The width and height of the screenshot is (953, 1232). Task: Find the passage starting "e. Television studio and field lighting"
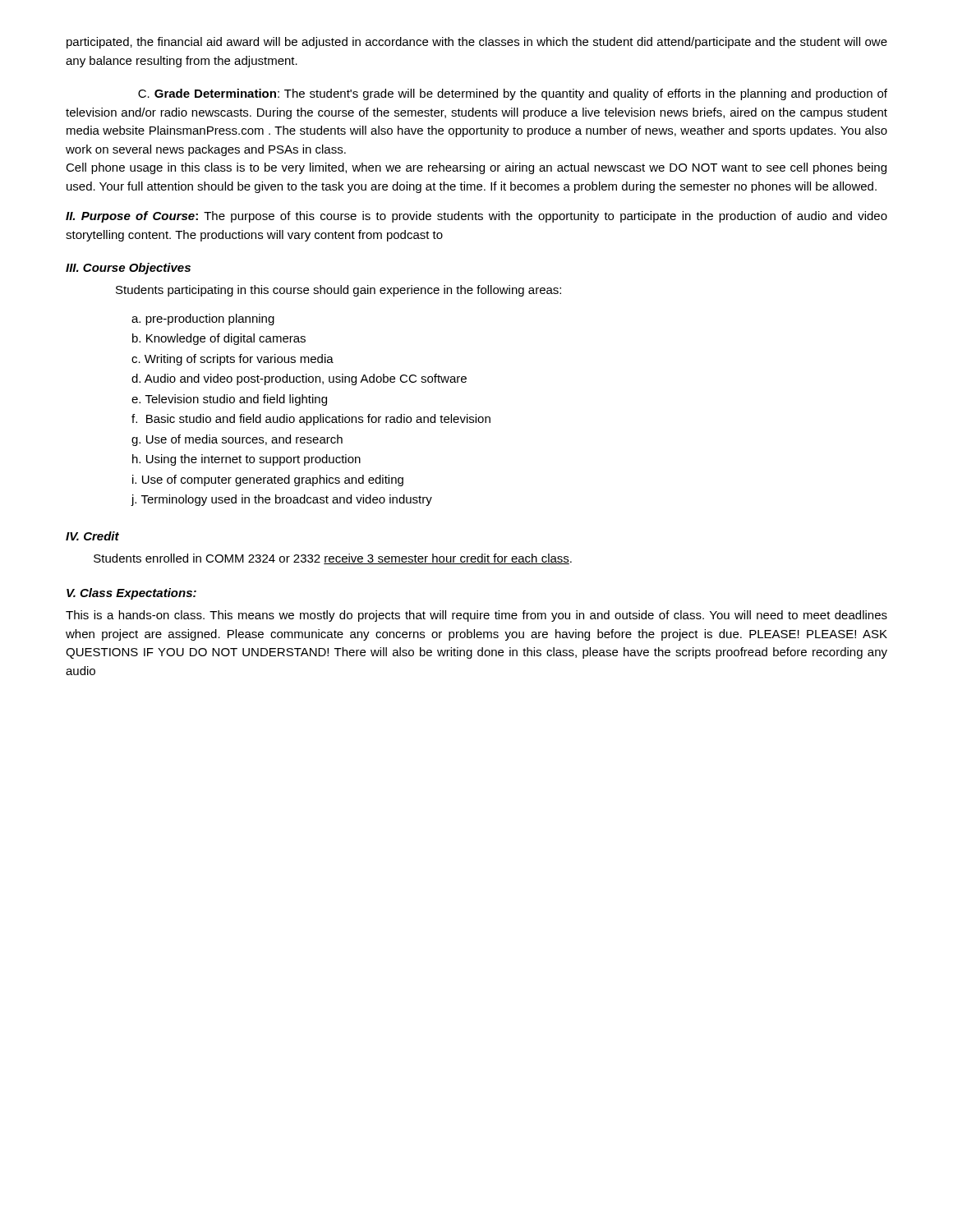(230, 398)
